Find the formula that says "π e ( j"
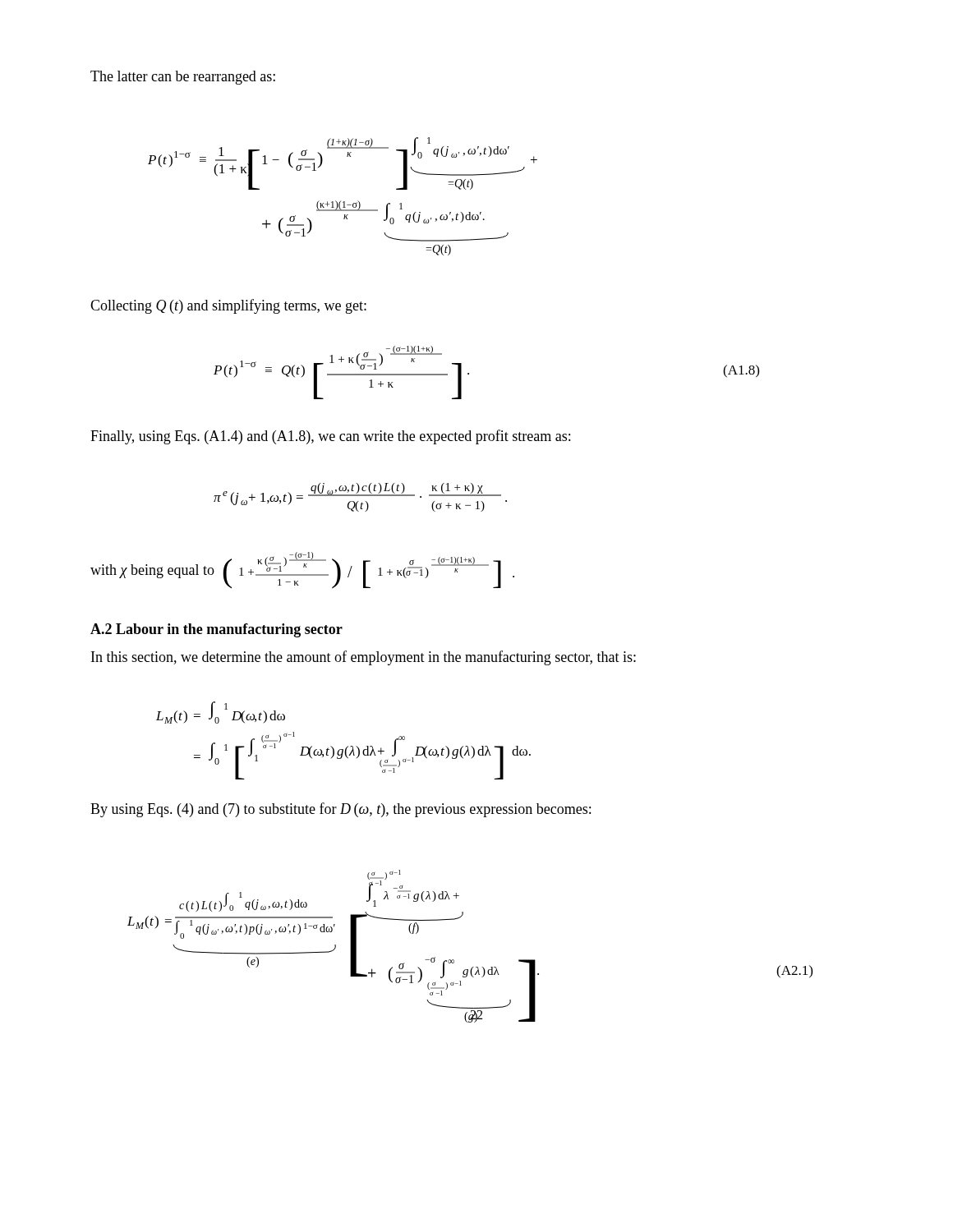This screenshot has width=953, height=1232. (x=476, y=495)
